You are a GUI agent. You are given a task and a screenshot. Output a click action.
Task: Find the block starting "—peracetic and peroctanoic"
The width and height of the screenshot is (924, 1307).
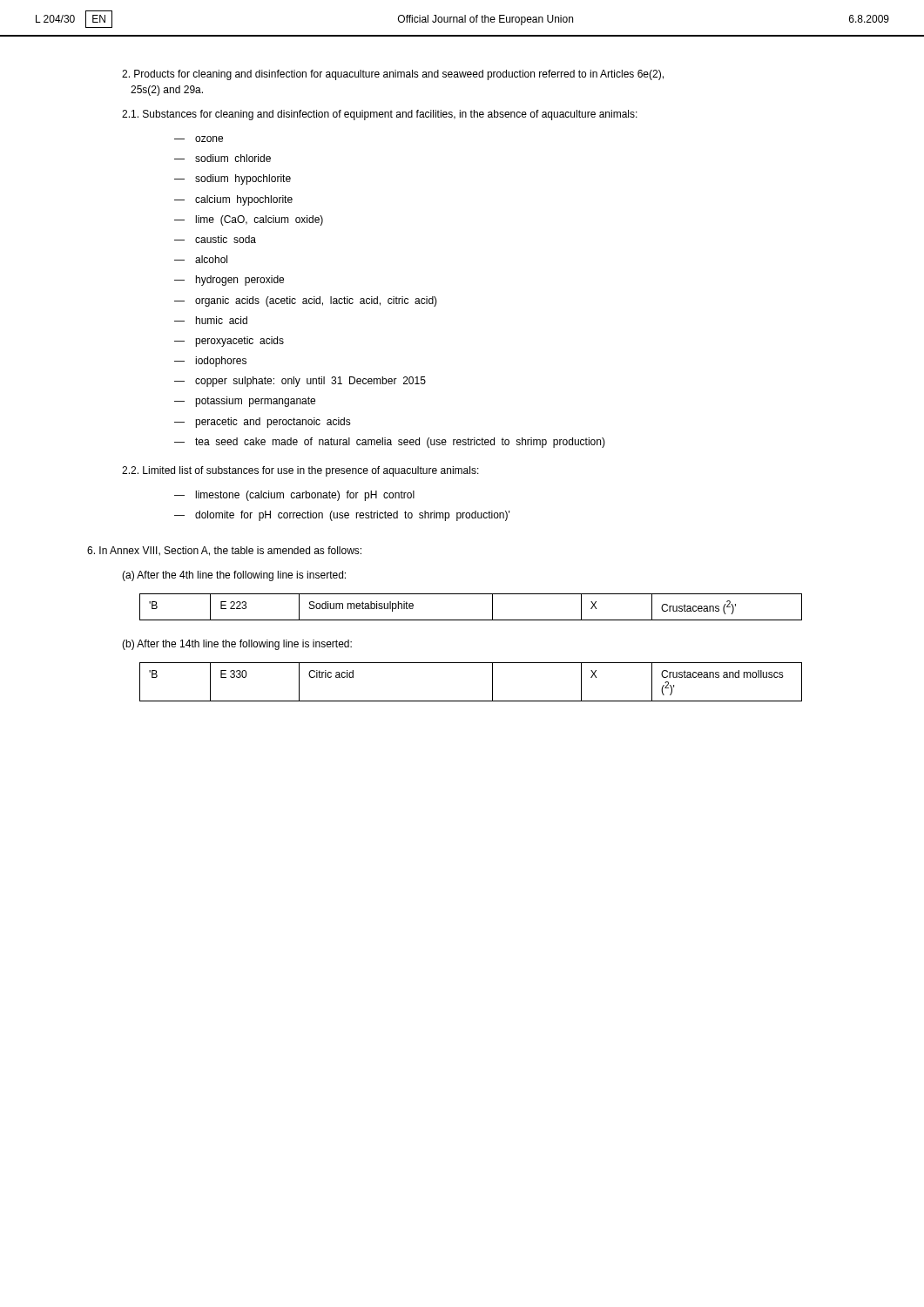[x=262, y=422]
